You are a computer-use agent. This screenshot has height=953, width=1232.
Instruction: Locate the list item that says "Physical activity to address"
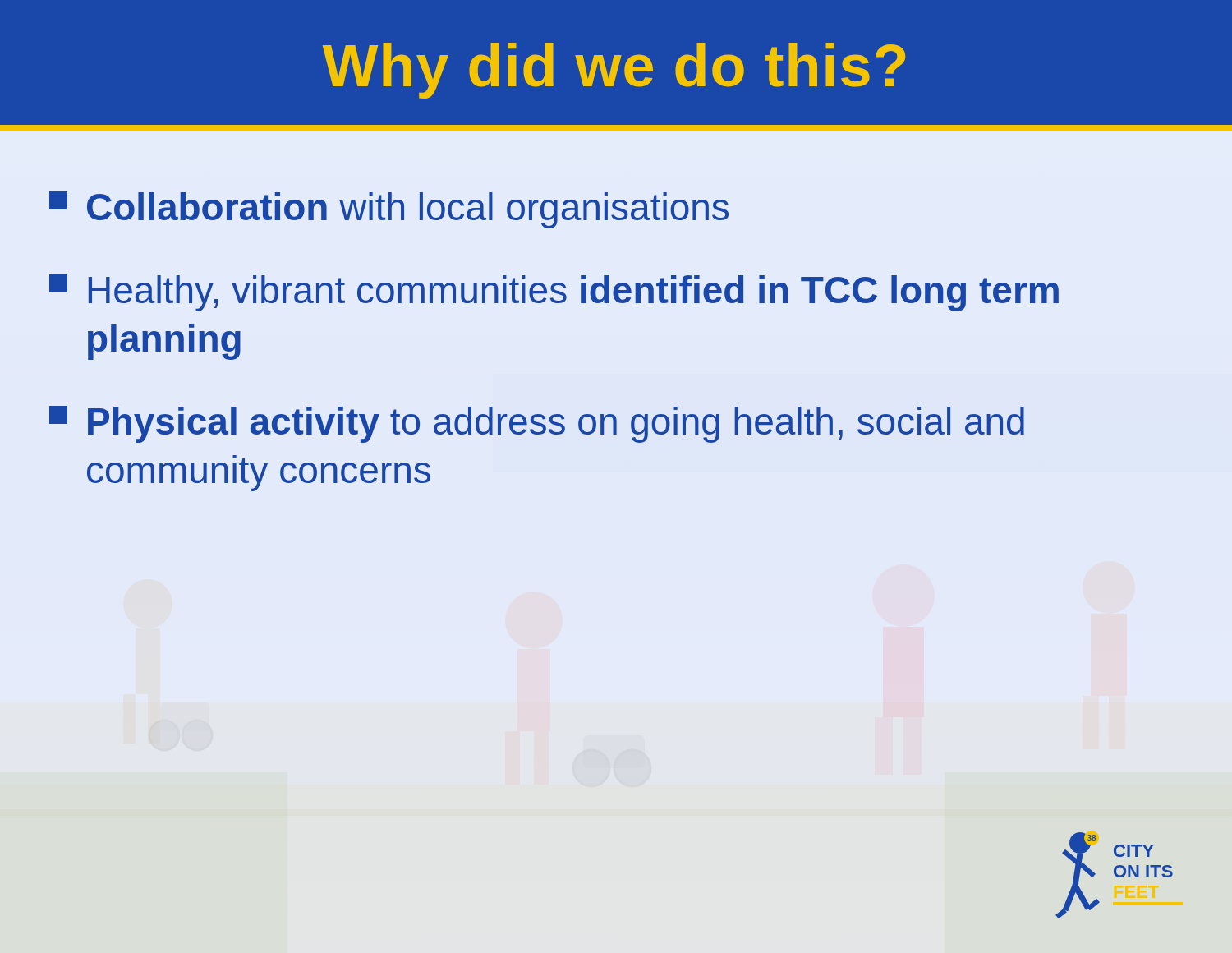click(x=538, y=446)
